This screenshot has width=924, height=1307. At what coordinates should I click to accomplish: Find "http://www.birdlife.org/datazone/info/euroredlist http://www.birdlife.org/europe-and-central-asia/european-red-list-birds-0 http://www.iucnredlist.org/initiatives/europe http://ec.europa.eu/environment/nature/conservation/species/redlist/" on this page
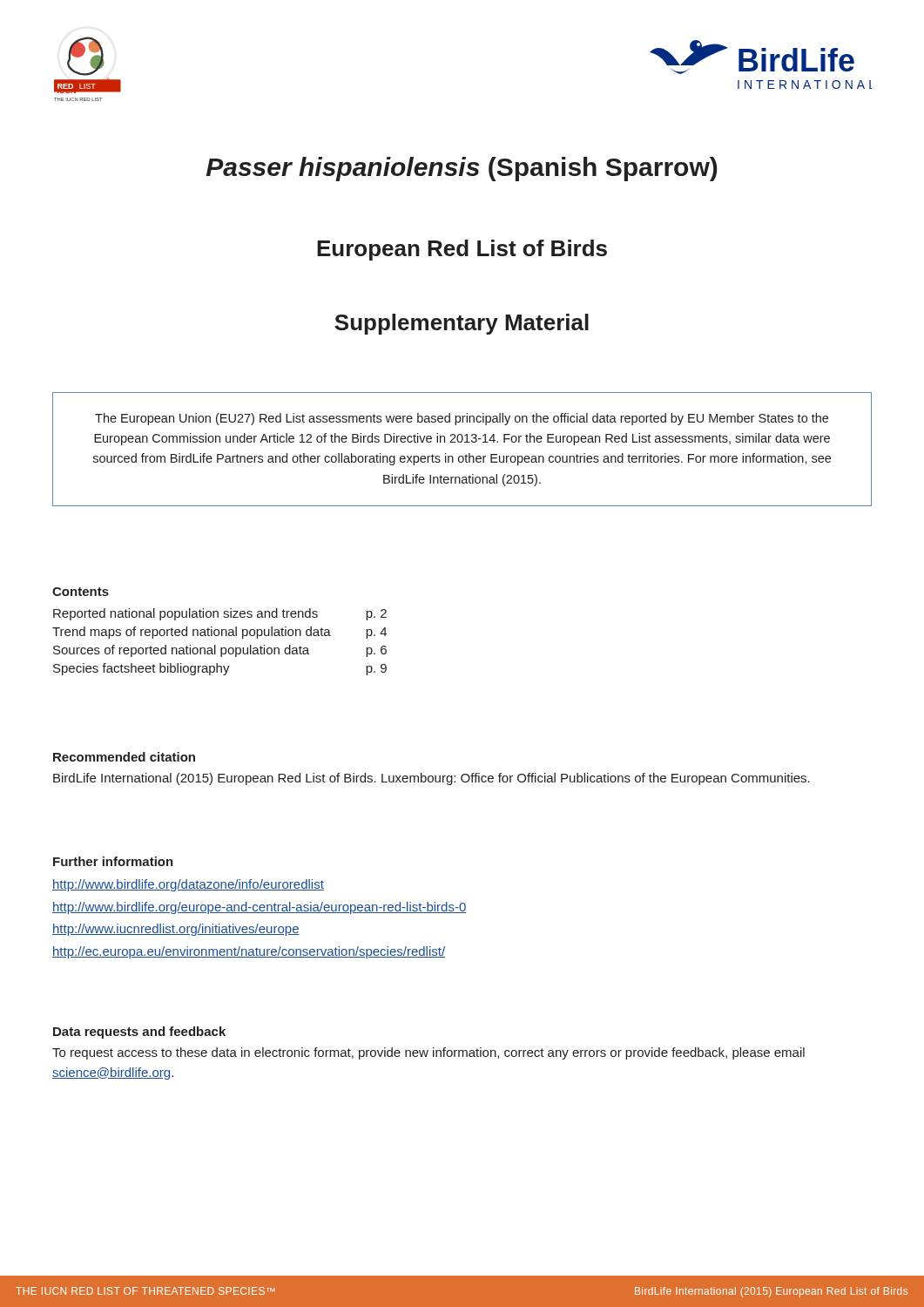pos(462,918)
